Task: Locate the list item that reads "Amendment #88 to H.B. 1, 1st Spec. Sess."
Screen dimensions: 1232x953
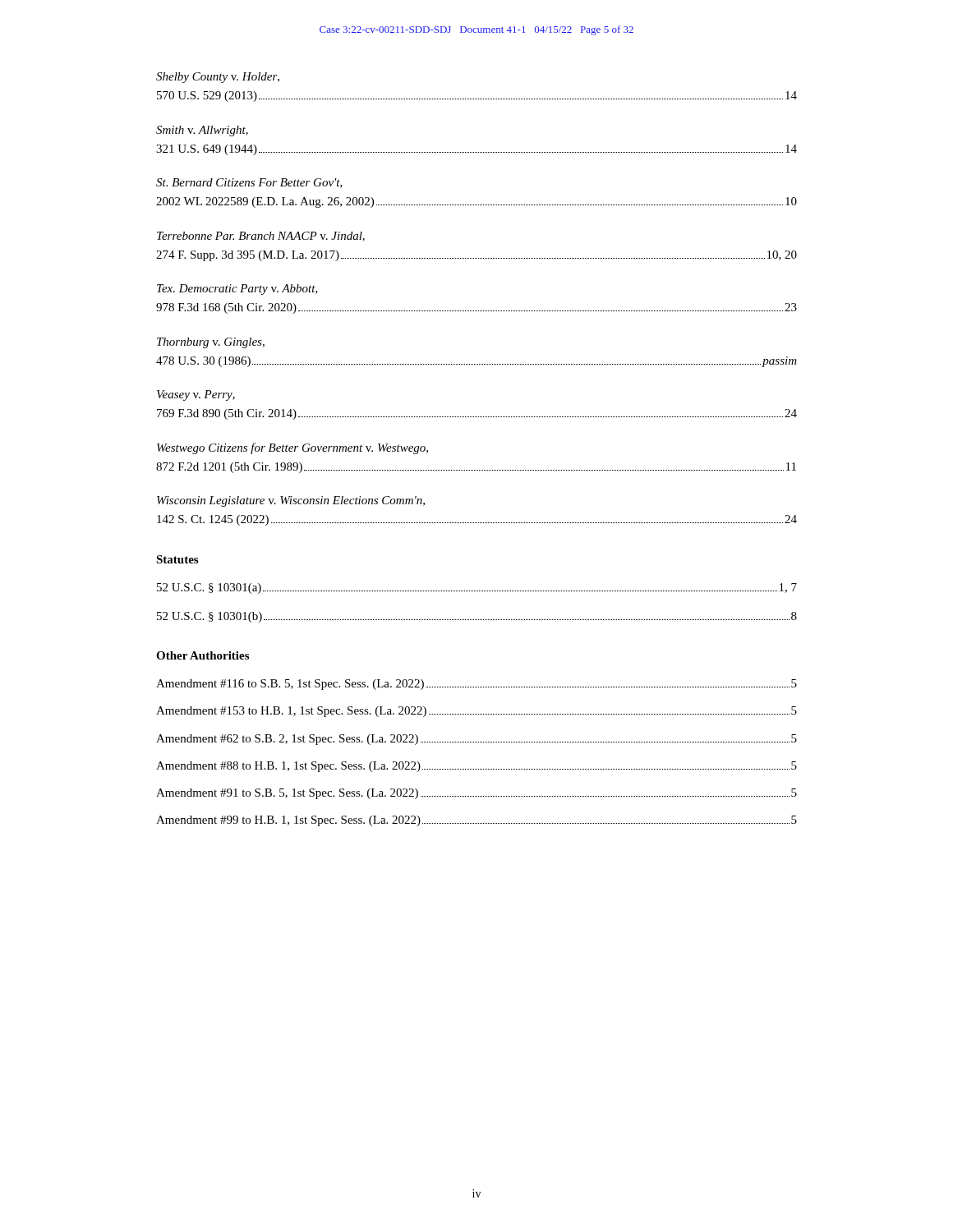Action: (476, 766)
